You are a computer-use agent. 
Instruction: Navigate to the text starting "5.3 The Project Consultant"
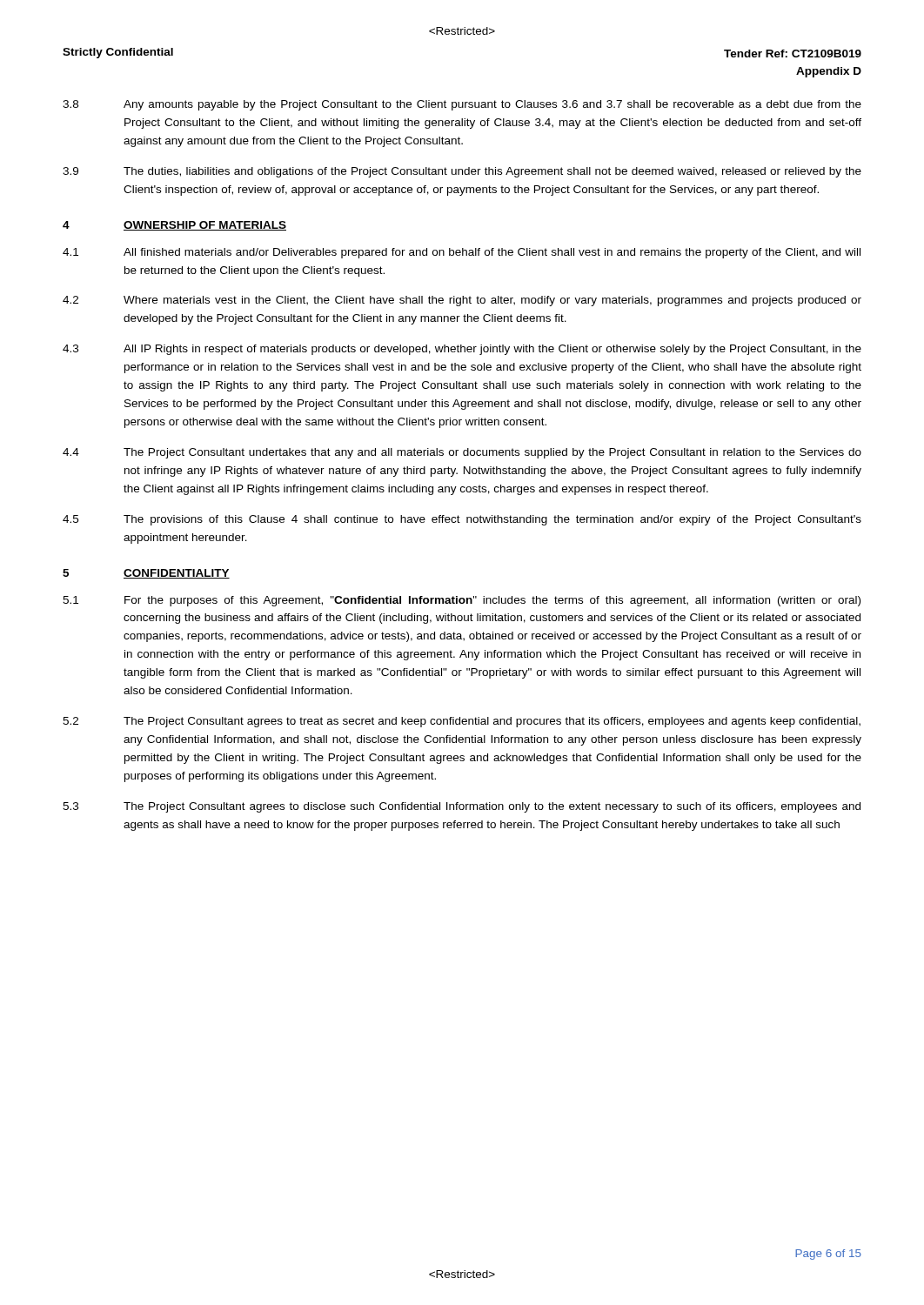[x=462, y=816]
